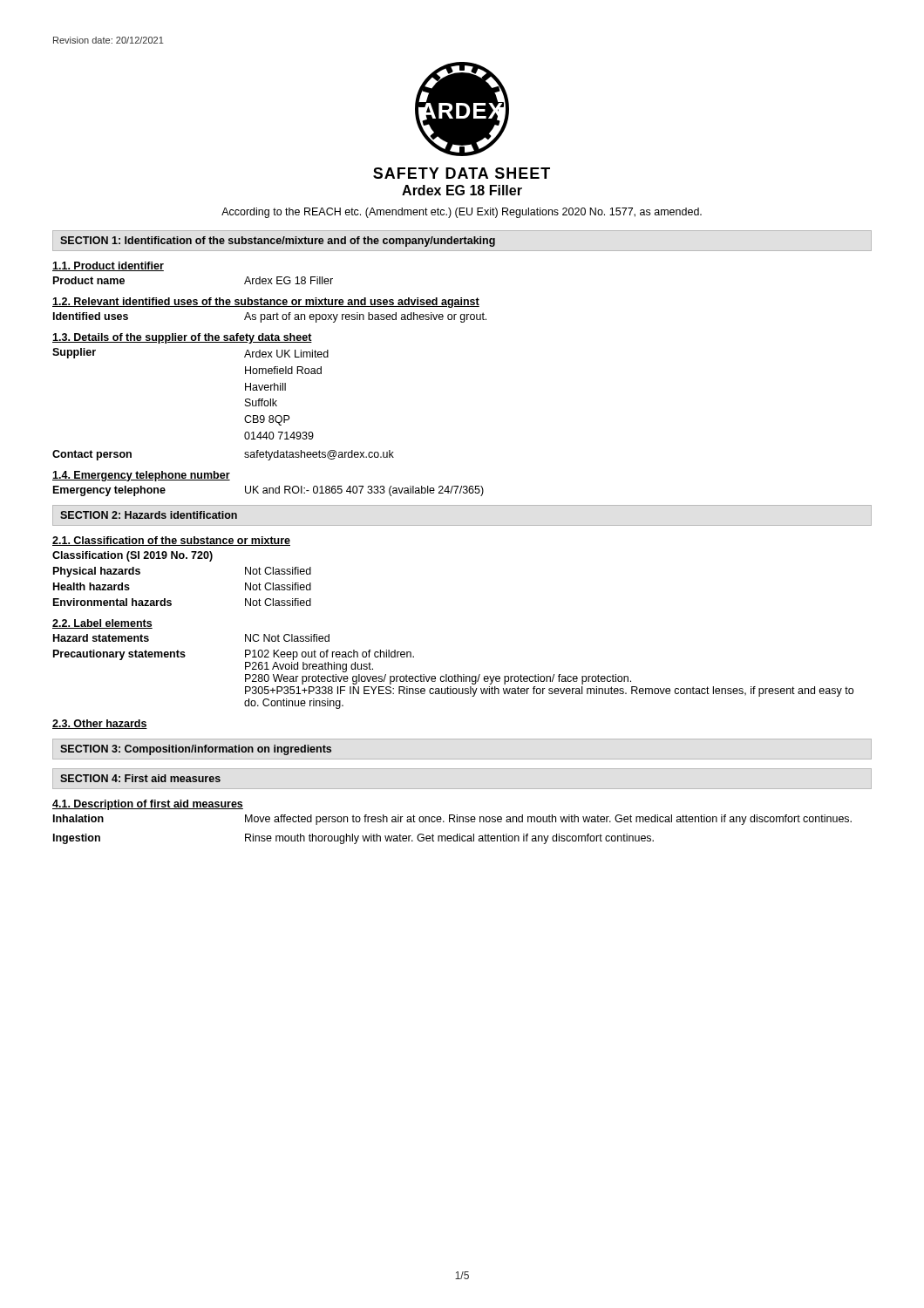The width and height of the screenshot is (924, 1308).
Task: Locate the text "SECTION 4: First aid measures"
Action: click(140, 778)
